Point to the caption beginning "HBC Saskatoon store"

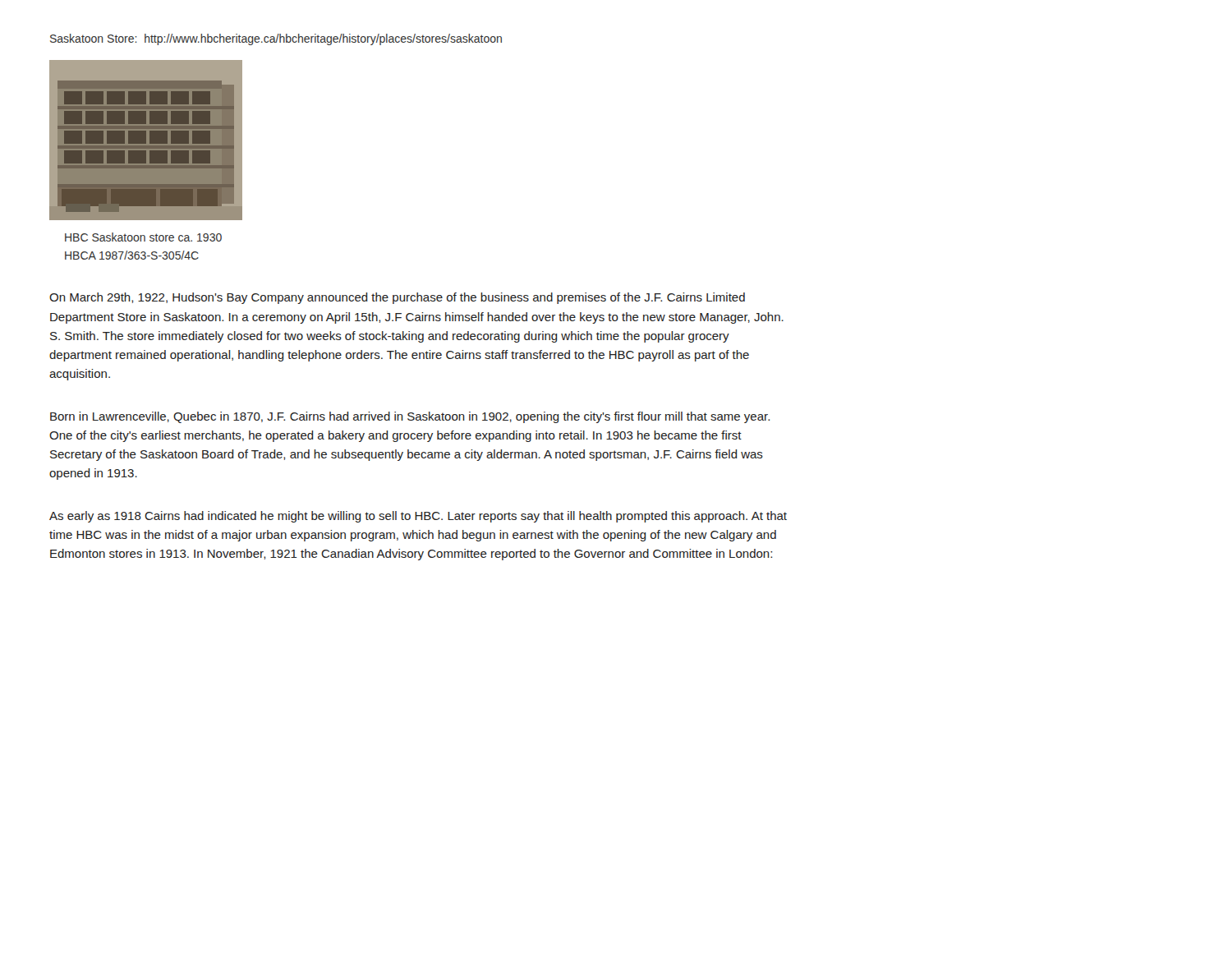[143, 246]
